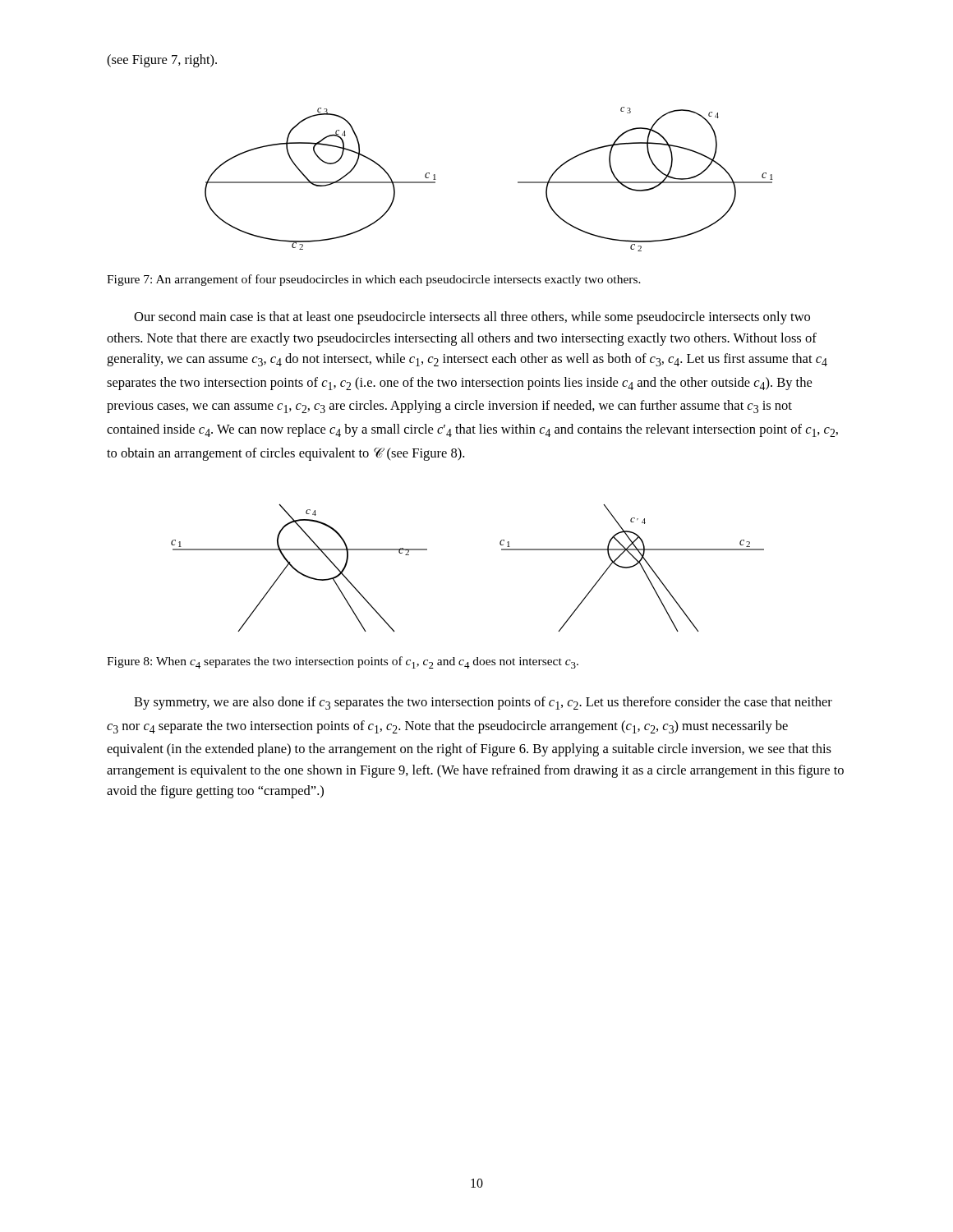Locate the block of text that opens with "Our second main case is"
This screenshot has width=953, height=1232.
[476, 385]
